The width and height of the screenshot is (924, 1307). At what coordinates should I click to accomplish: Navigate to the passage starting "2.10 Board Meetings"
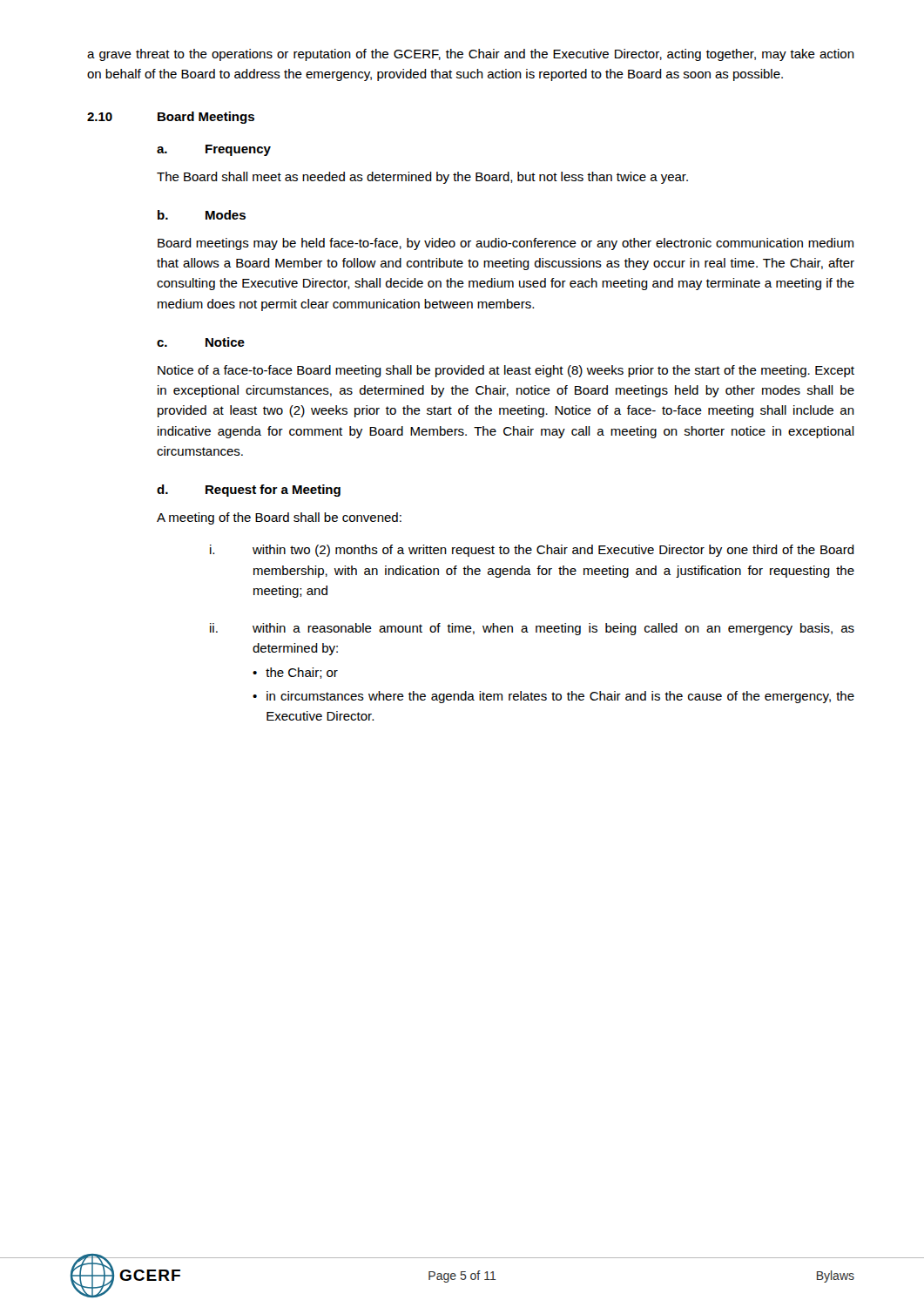(171, 116)
